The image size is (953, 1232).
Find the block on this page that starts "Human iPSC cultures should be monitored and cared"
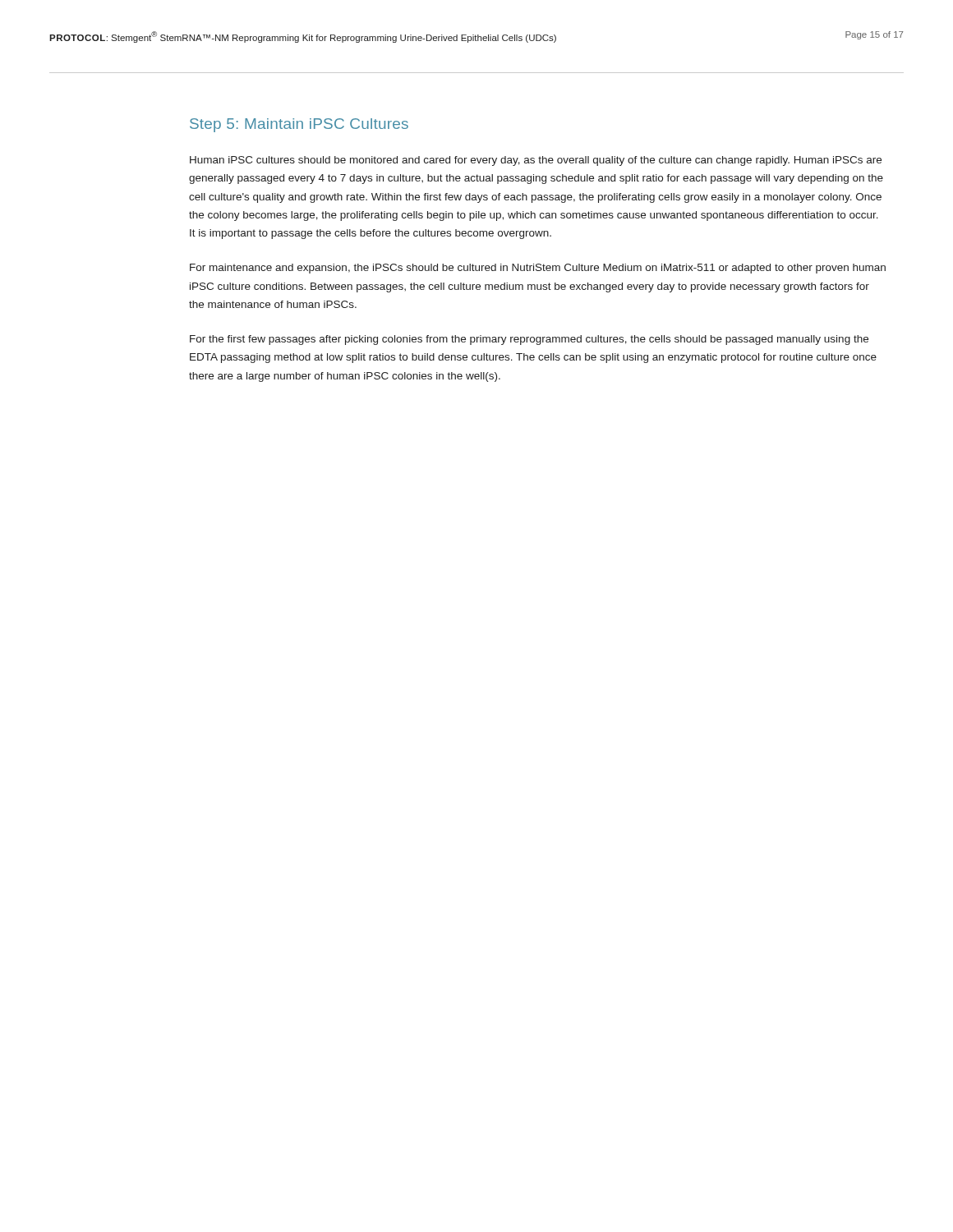click(x=536, y=196)
